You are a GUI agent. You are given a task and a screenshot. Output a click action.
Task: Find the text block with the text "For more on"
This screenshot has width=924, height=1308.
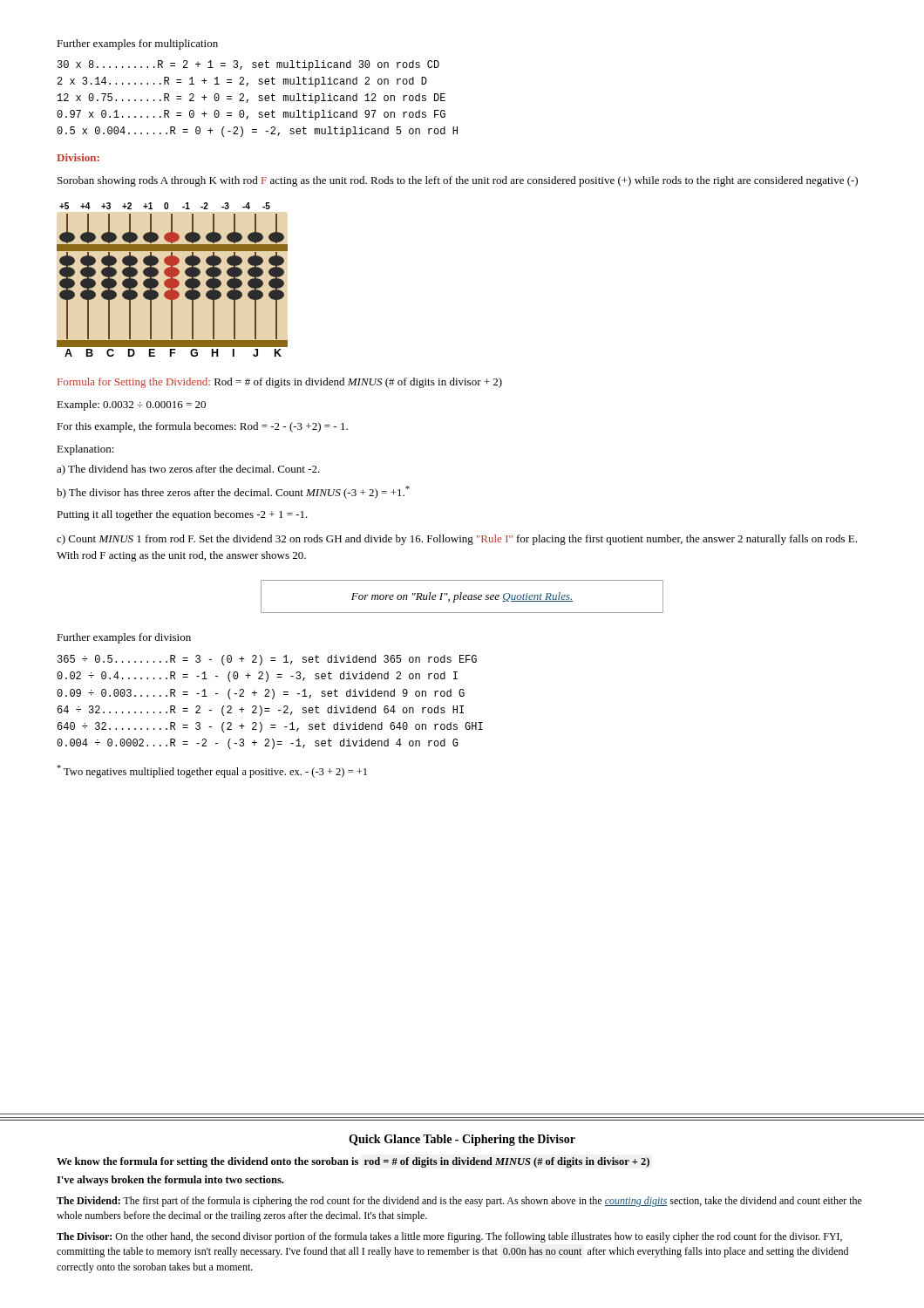(x=462, y=596)
